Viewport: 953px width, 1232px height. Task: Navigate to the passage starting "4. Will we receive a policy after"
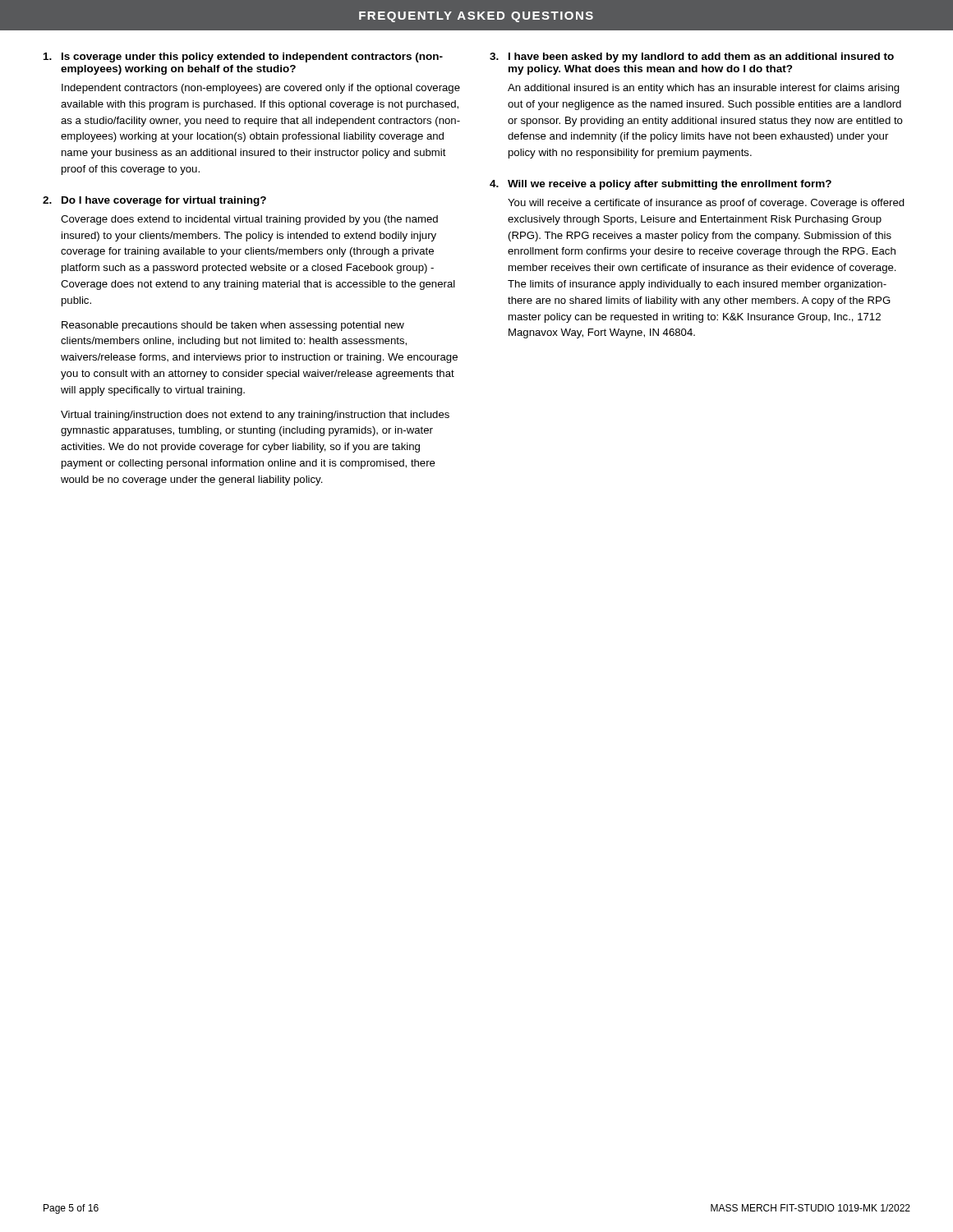(x=661, y=184)
